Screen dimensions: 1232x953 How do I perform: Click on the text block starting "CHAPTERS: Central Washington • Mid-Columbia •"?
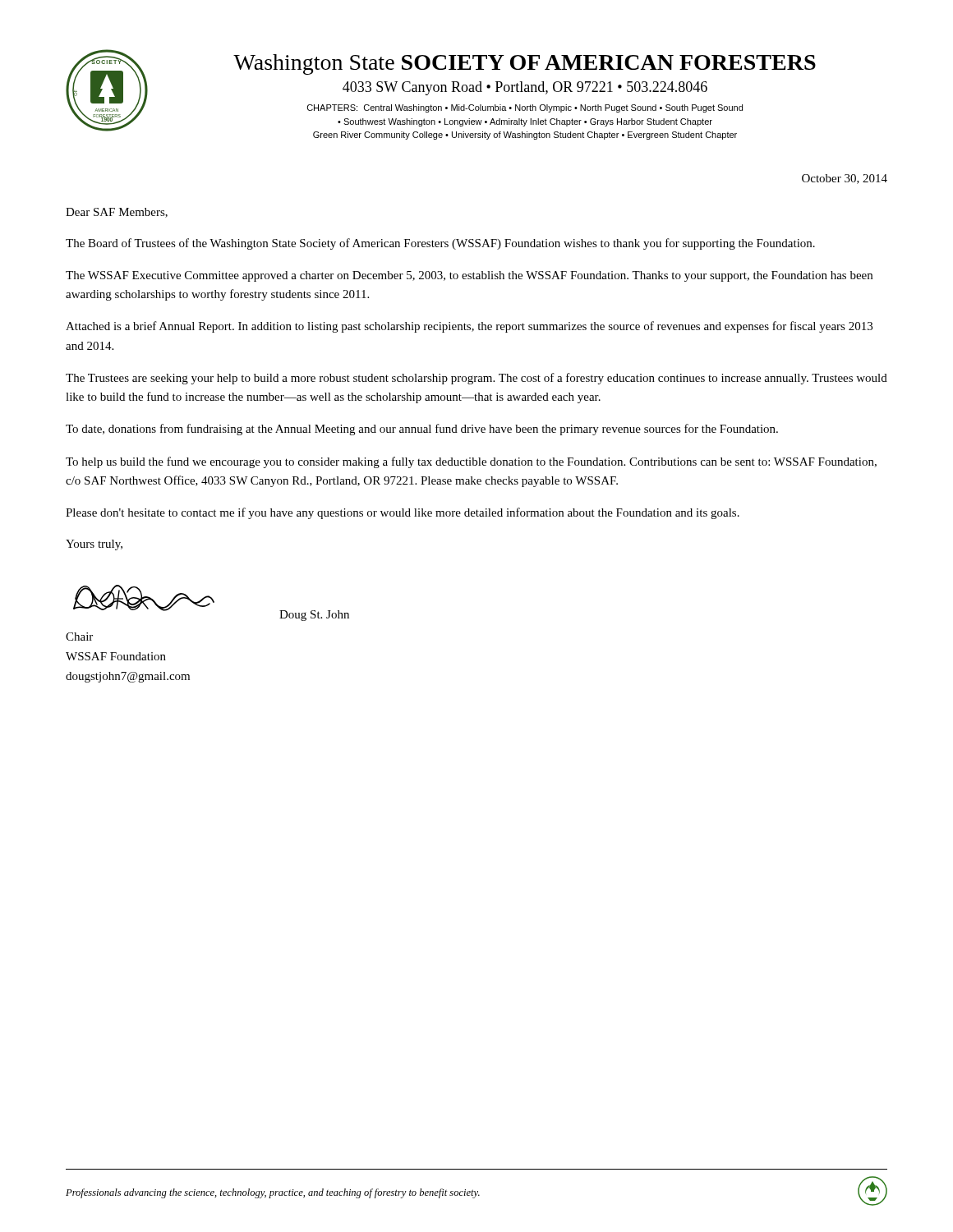pos(525,121)
